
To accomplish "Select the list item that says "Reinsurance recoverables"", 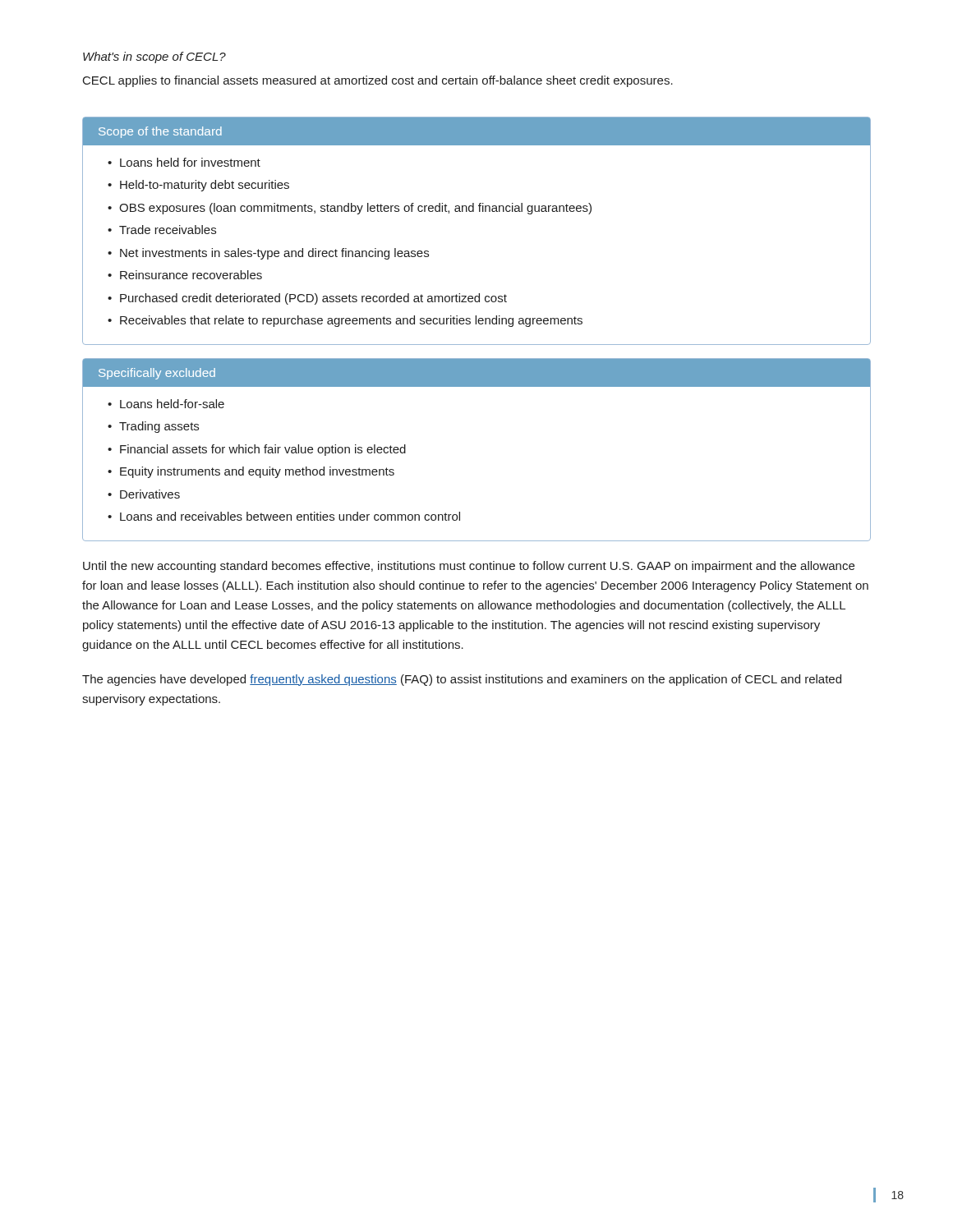I will click(191, 275).
